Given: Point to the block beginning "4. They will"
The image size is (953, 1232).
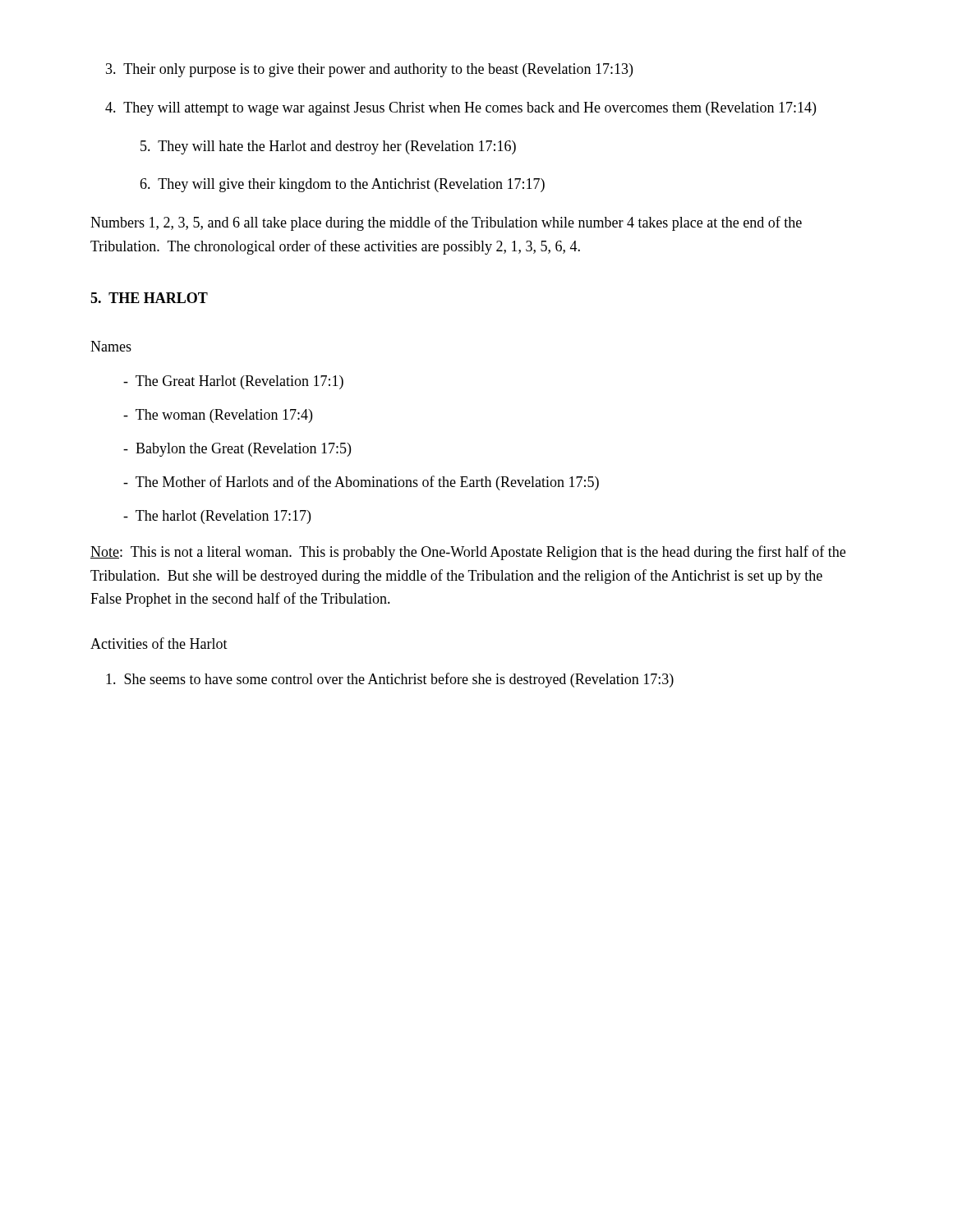Looking at the screenshot, I should pyautogui.click(x=453, y=107).
